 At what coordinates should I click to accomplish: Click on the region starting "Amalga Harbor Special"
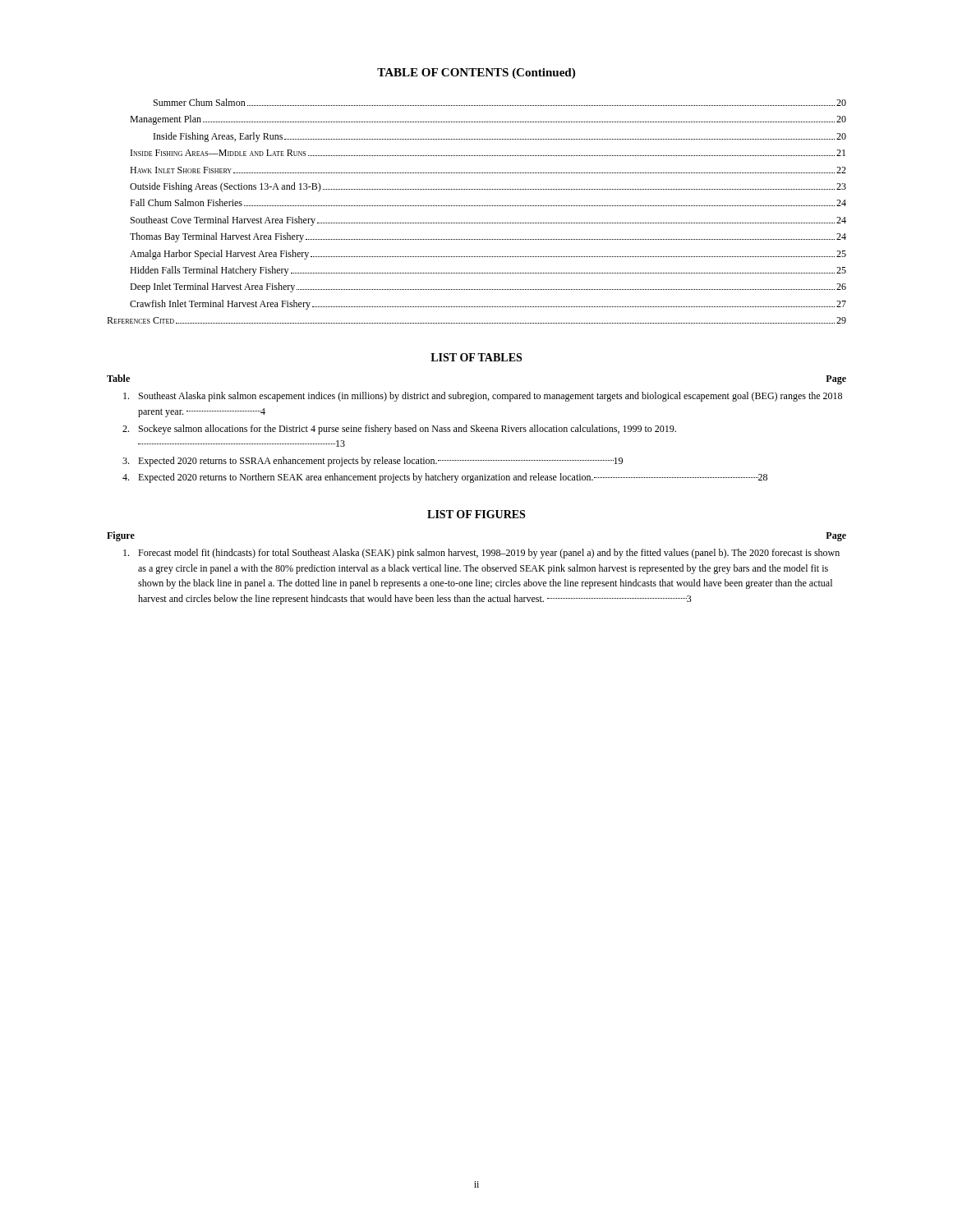476,254
